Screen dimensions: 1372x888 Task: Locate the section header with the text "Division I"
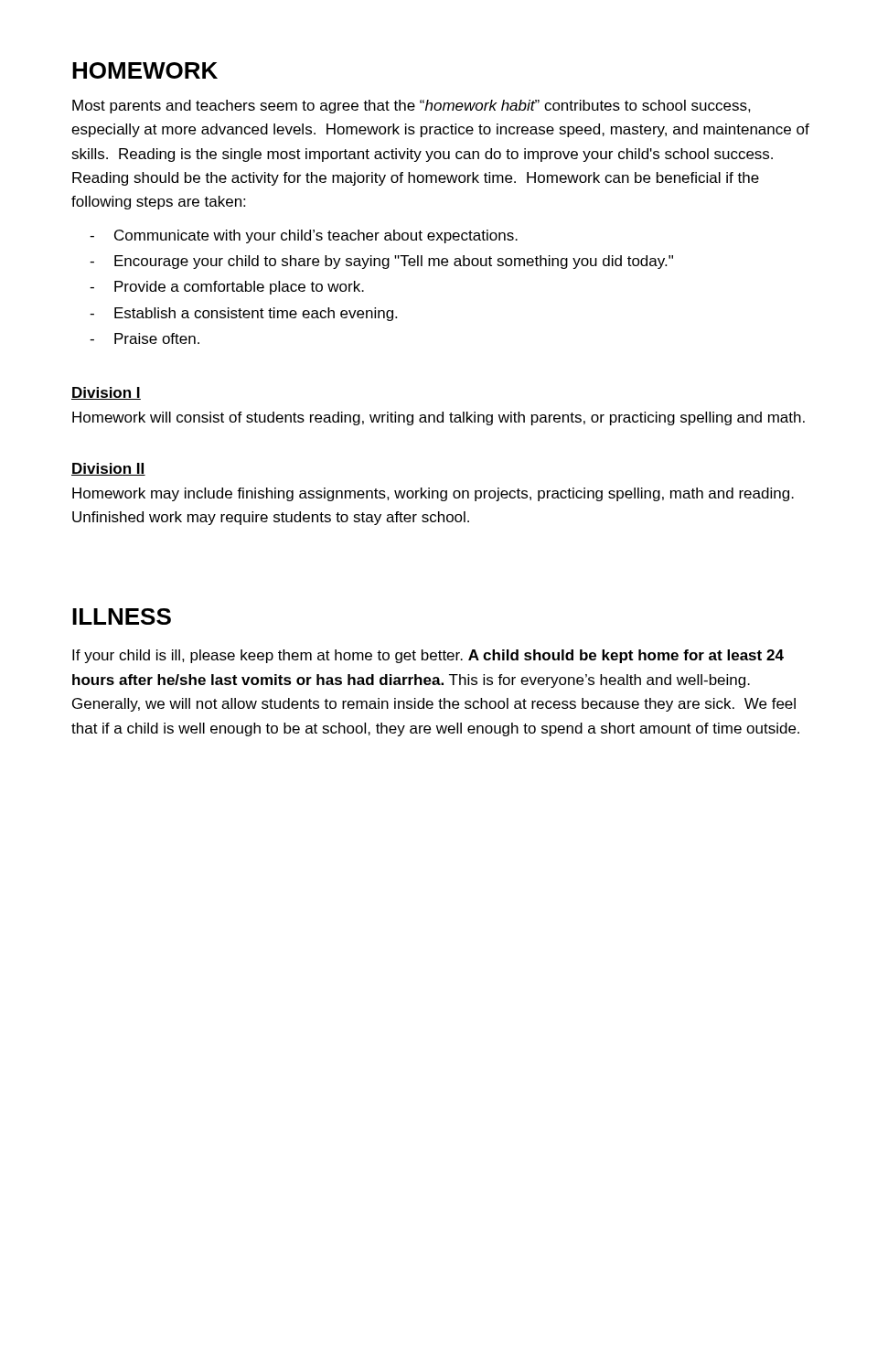point(106,393)
